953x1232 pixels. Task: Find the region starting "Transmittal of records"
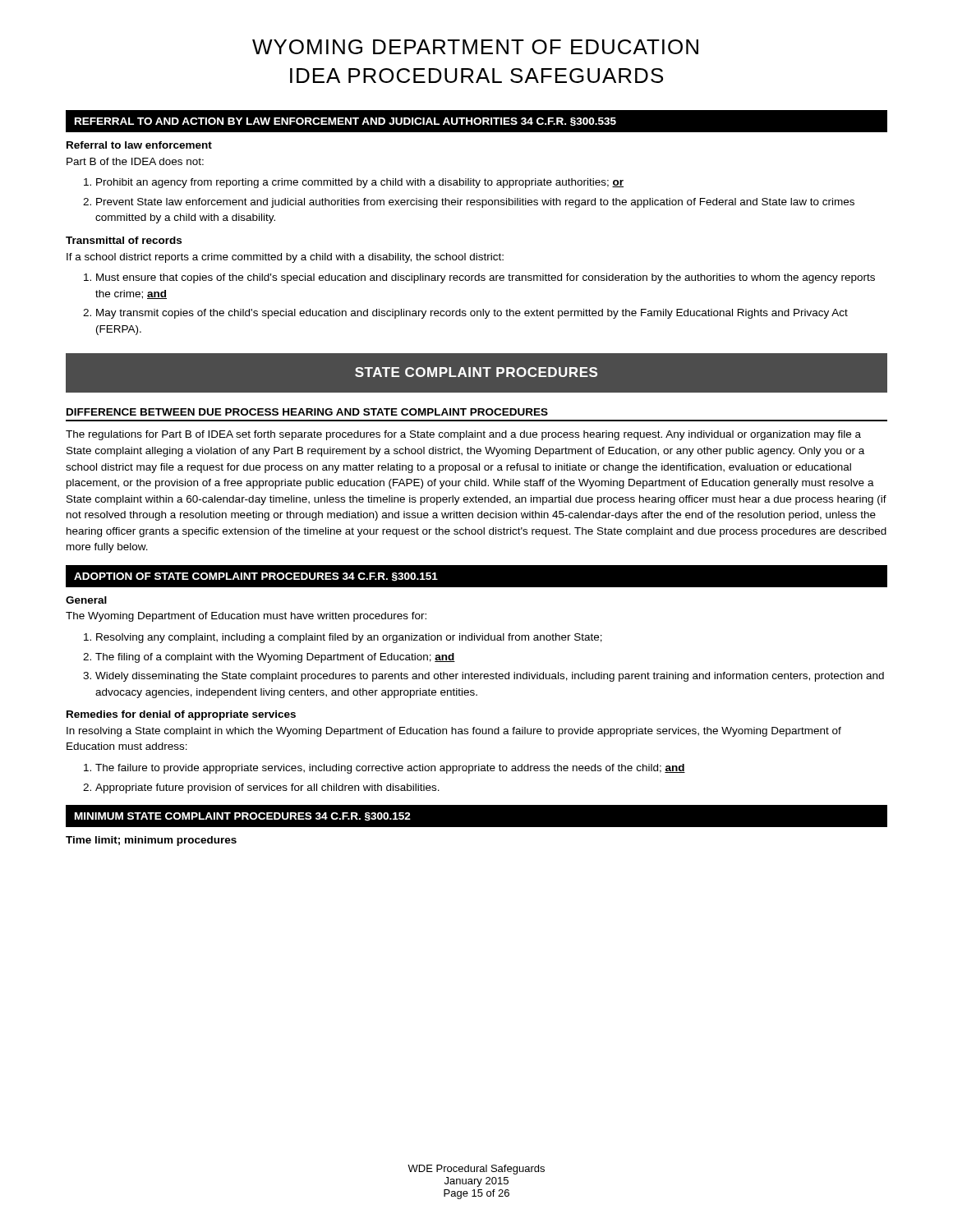tap(285, 248)
